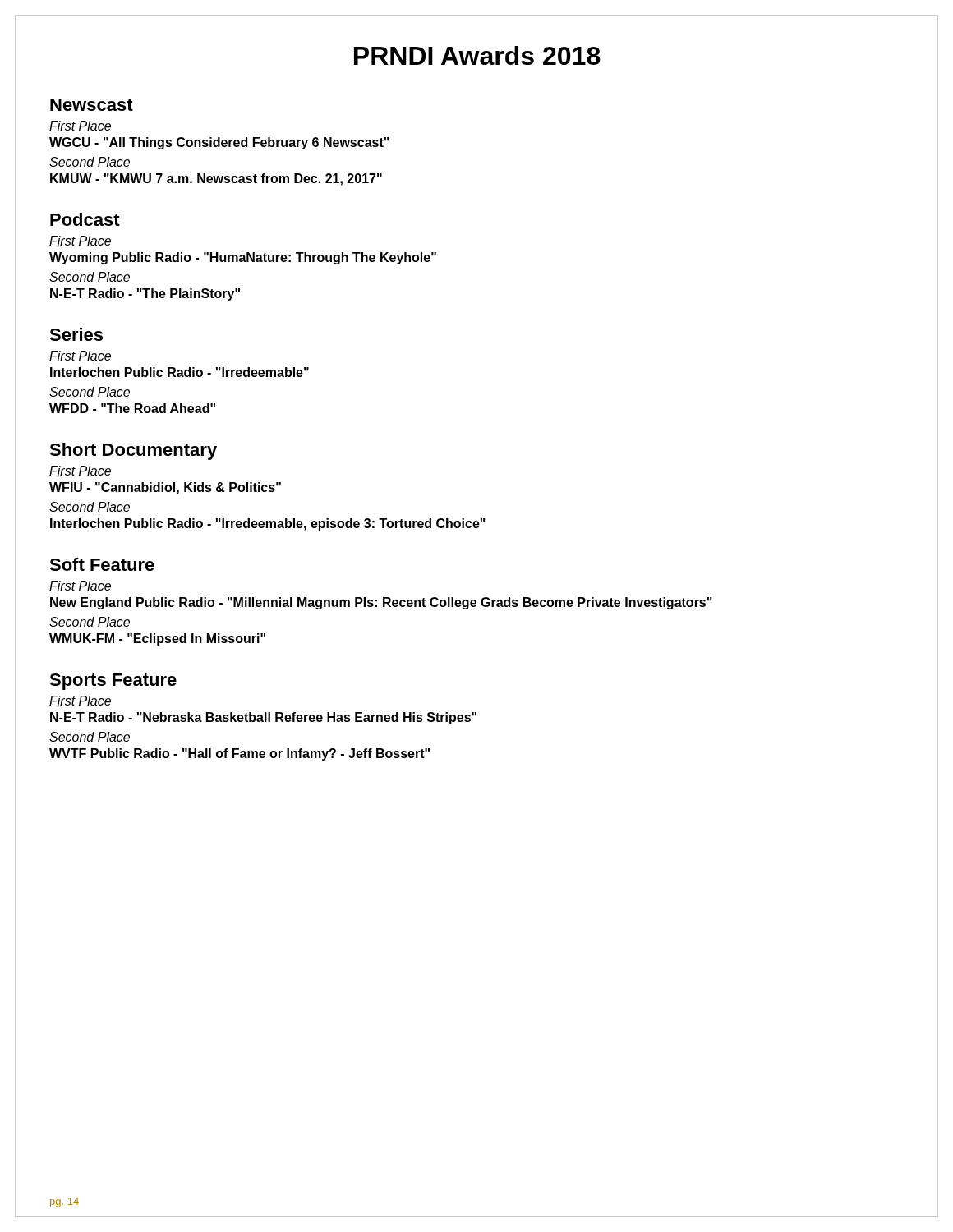Point to the text block starting "Soft Feature First Place"
Screen dimensions: 1232x953
click(x=476, y=600)
